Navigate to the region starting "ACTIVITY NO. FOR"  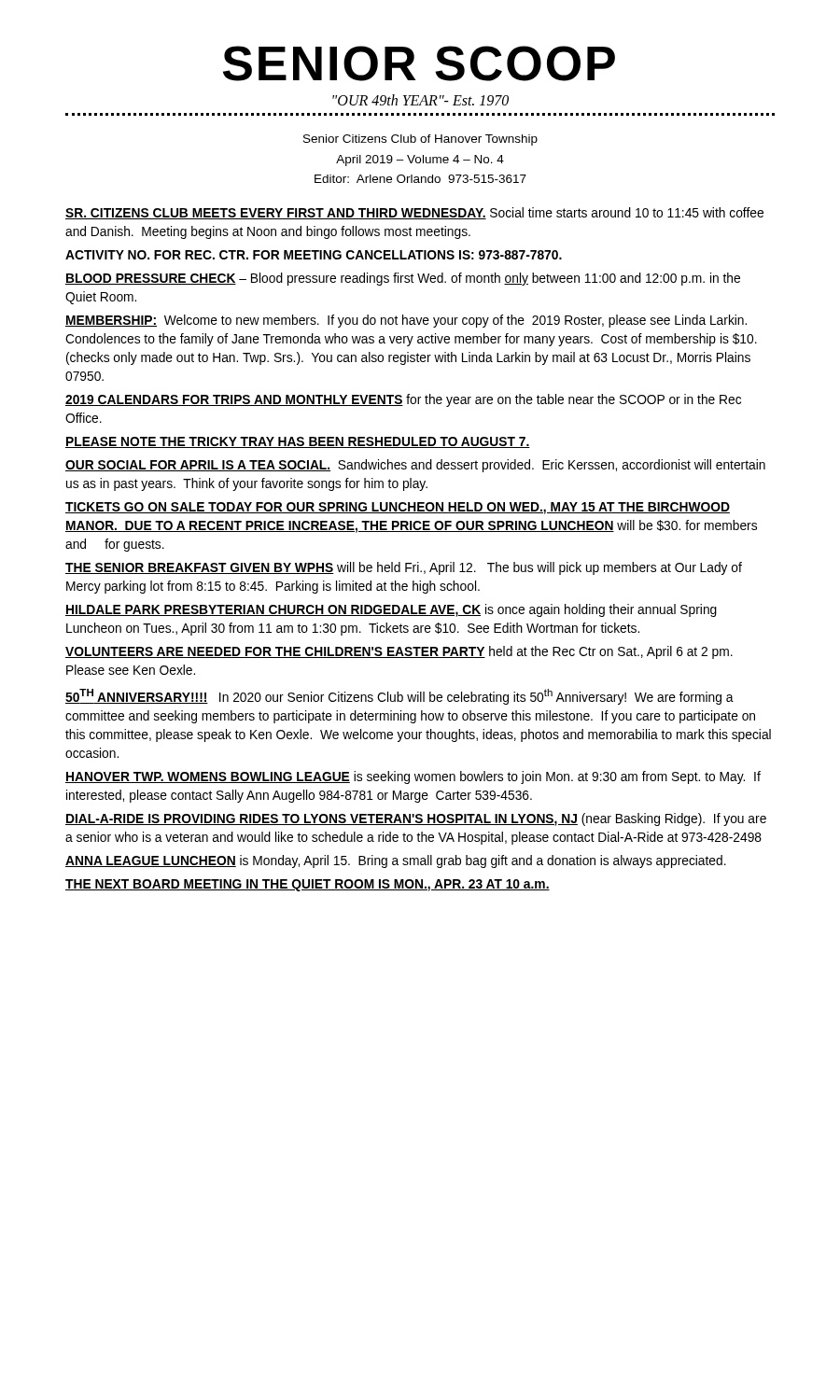coord(420,256)
